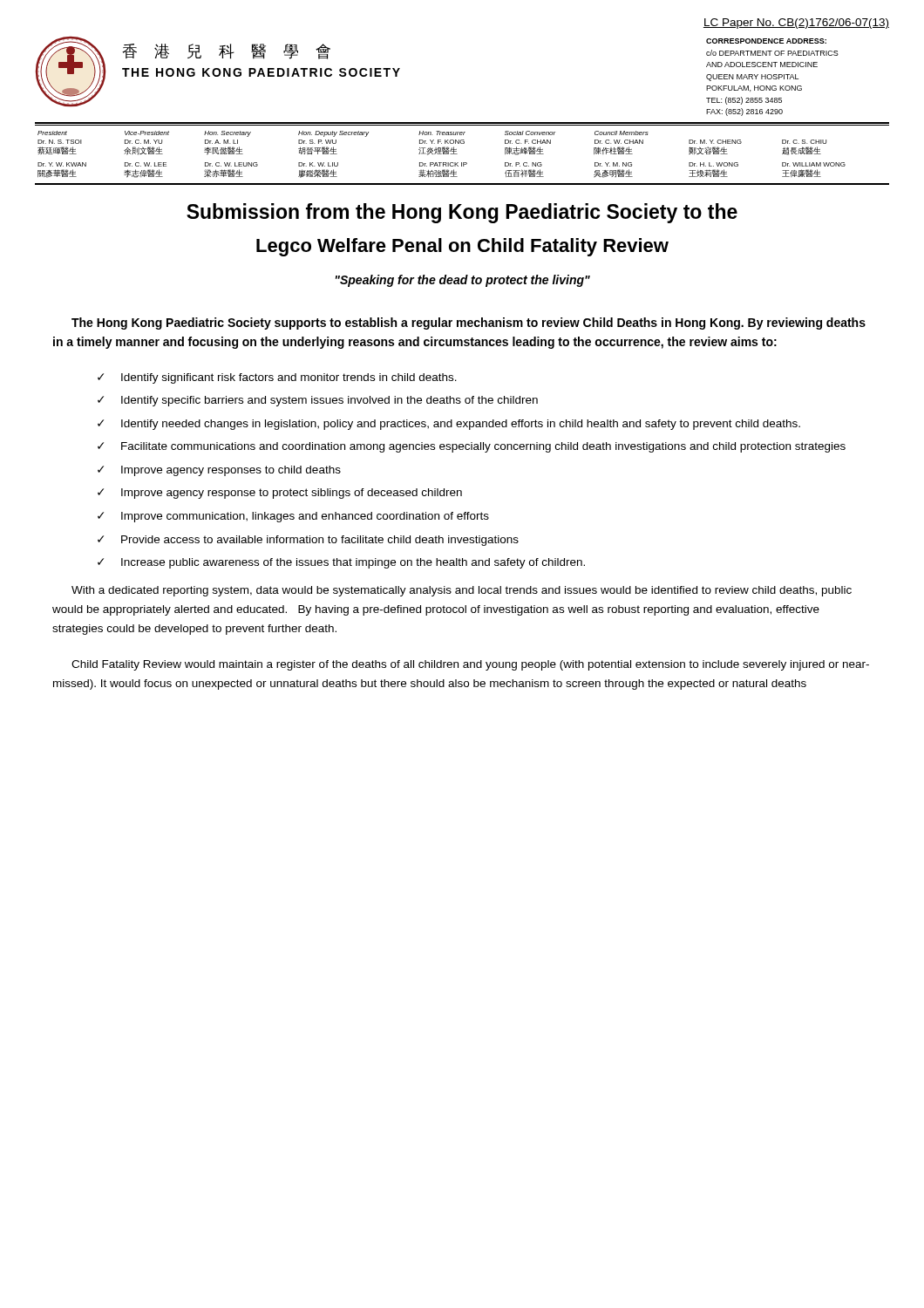Navigate to the element starting "With a dedicated reporting system, data"
Screen dimensions: 1308x924
coord(452,609)
